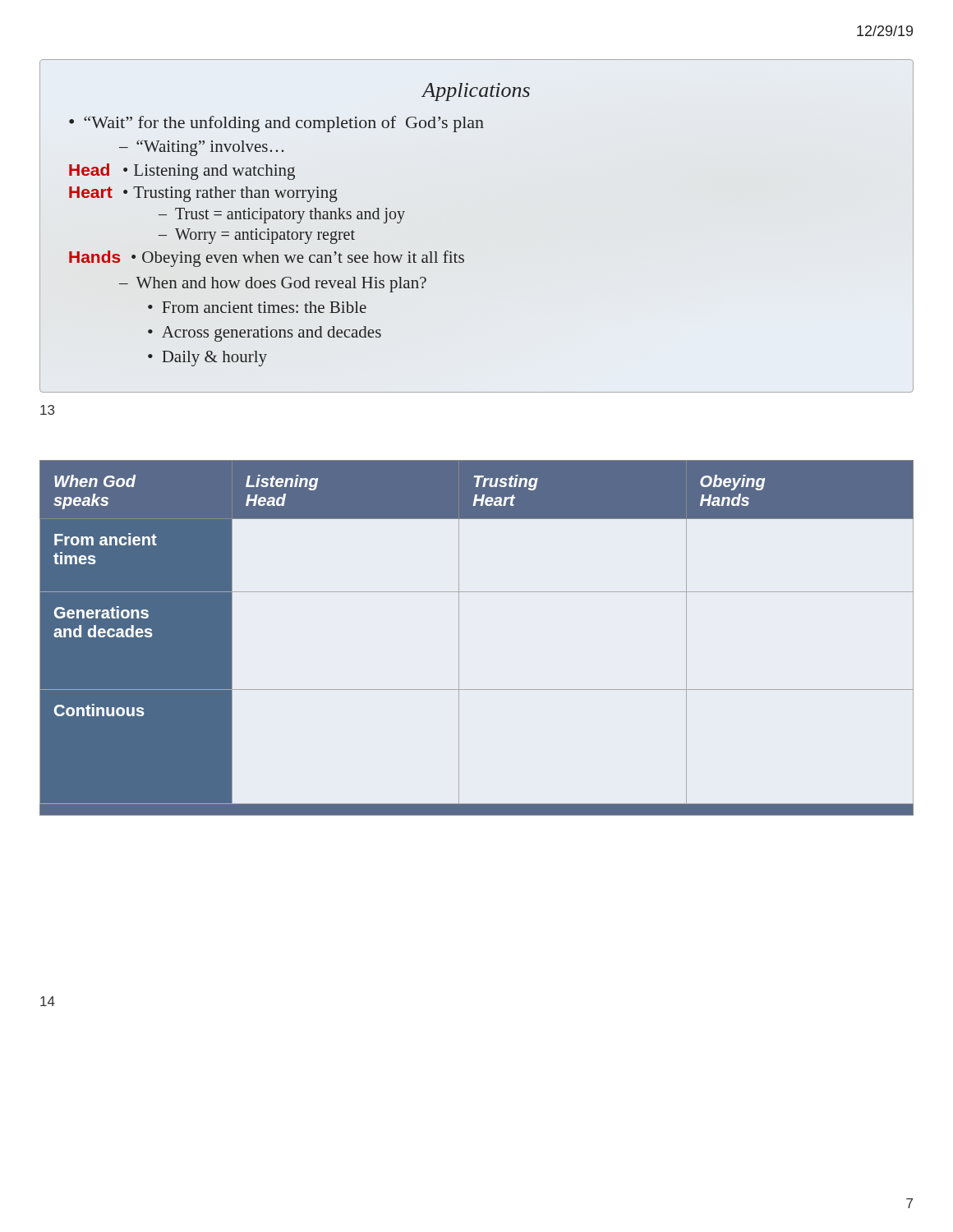Click on the list item that says "Head • Listening"
Screen dimensions: 1232x953
[182, 170]
